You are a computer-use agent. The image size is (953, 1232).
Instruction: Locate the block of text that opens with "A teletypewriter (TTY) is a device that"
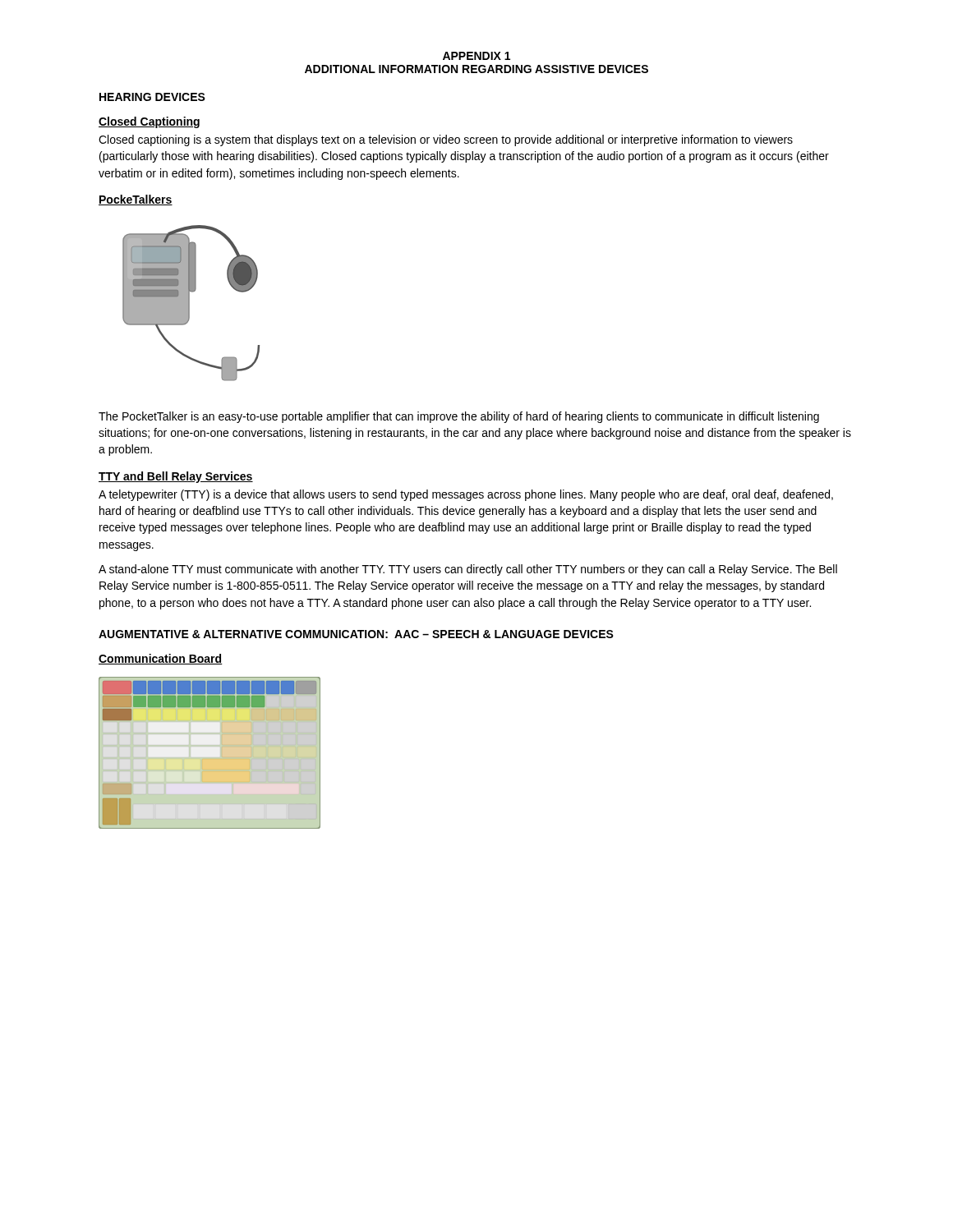466,519
